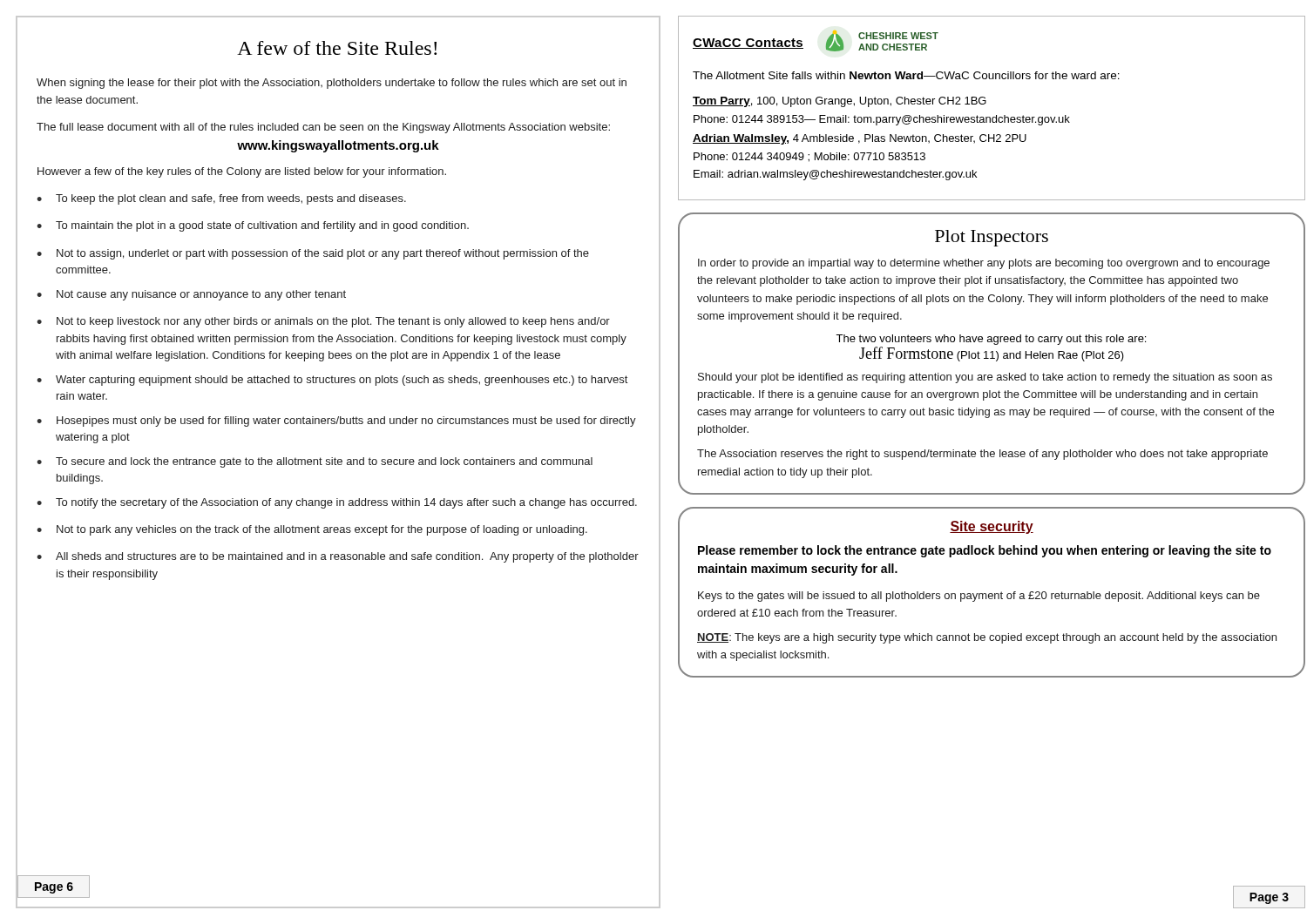Click on the list item that says "• Not to assign, underlet or part"

(x=338, y=261)
